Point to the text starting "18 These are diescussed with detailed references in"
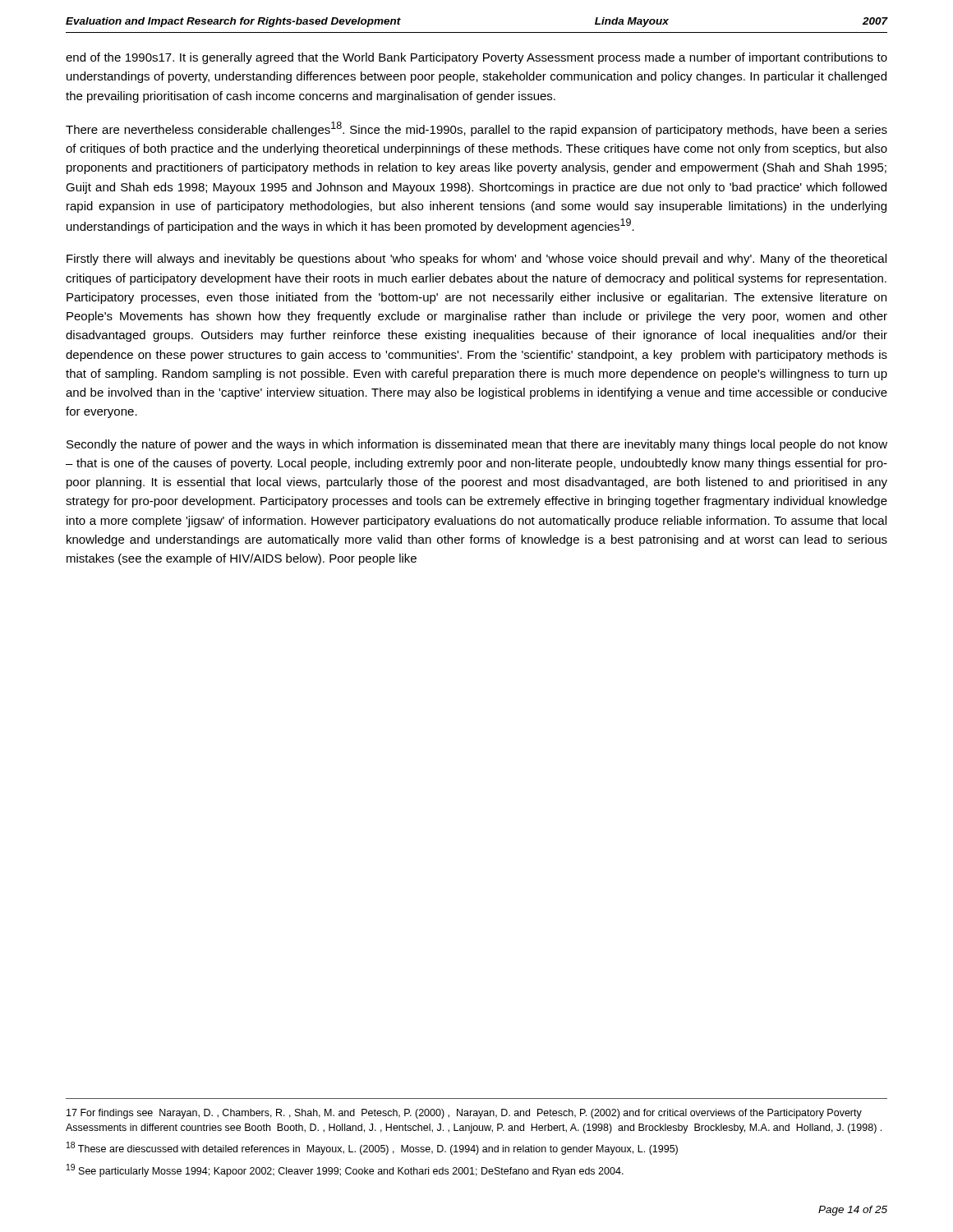 pyautogui.click(x=372, y=1148)
